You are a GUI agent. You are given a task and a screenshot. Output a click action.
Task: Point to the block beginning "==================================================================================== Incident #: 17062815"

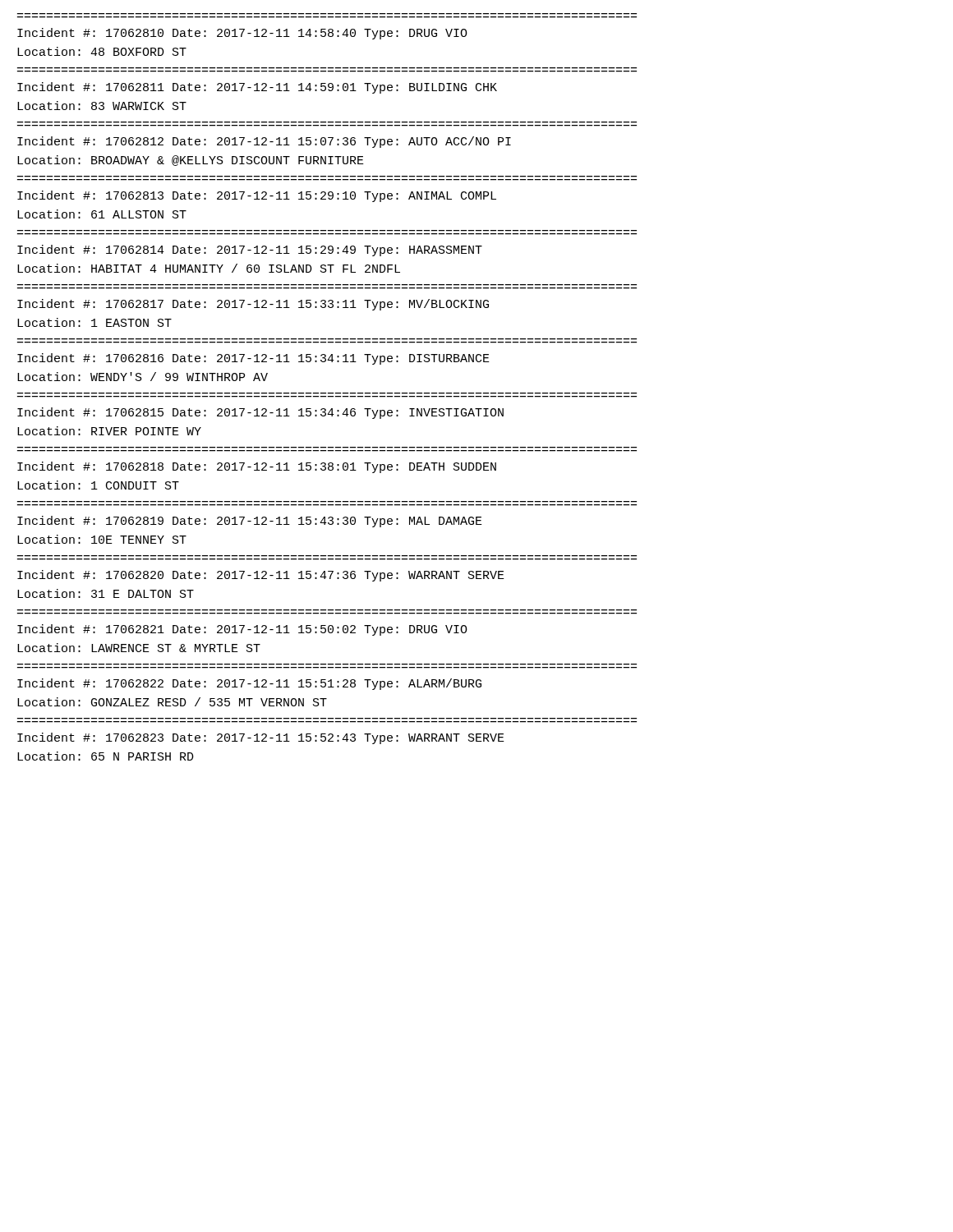[x=476, y=415]
